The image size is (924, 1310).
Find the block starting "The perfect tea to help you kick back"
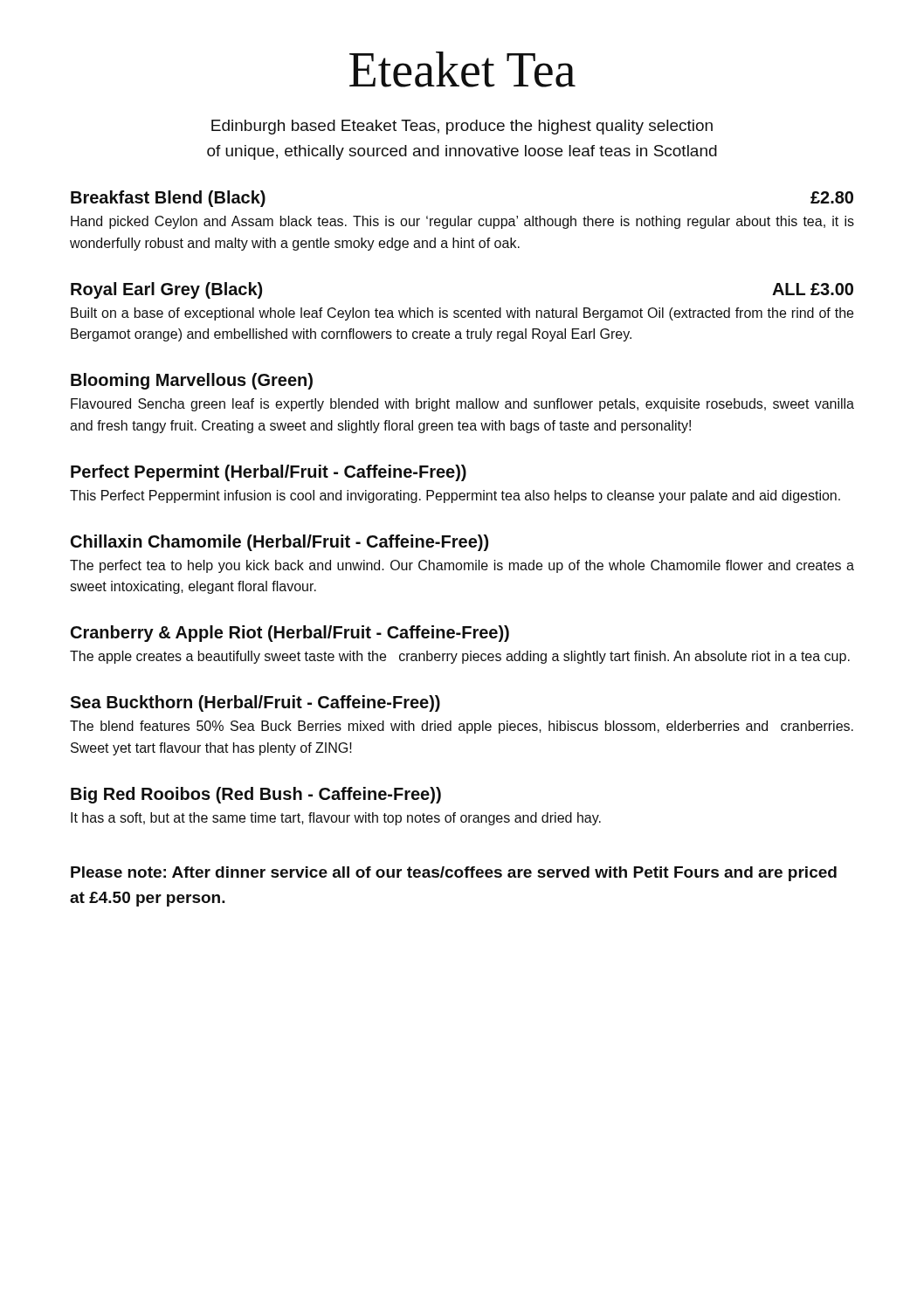[462, 576]
